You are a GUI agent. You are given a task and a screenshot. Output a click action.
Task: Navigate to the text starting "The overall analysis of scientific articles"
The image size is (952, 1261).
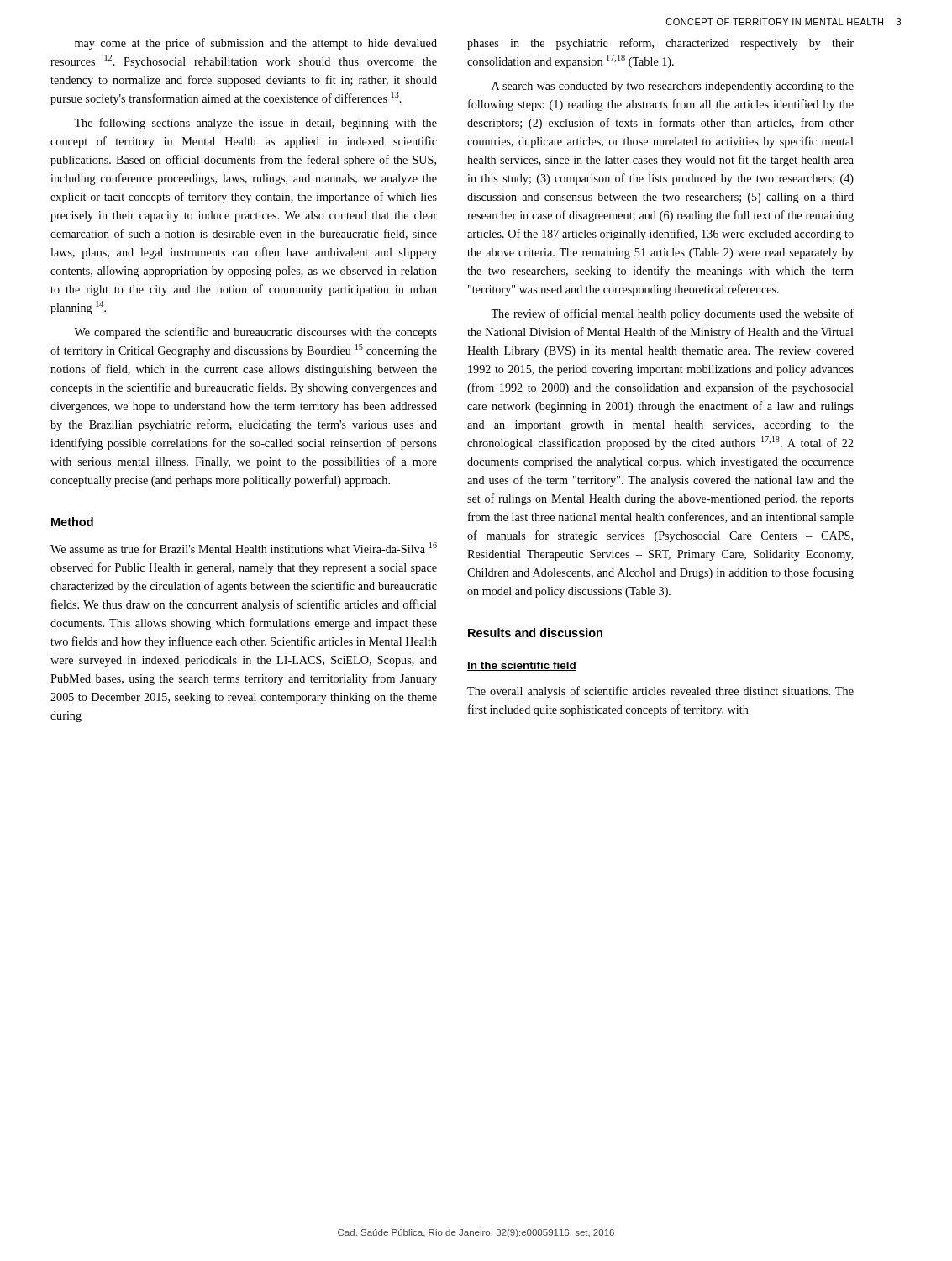(x=660, y=701)
